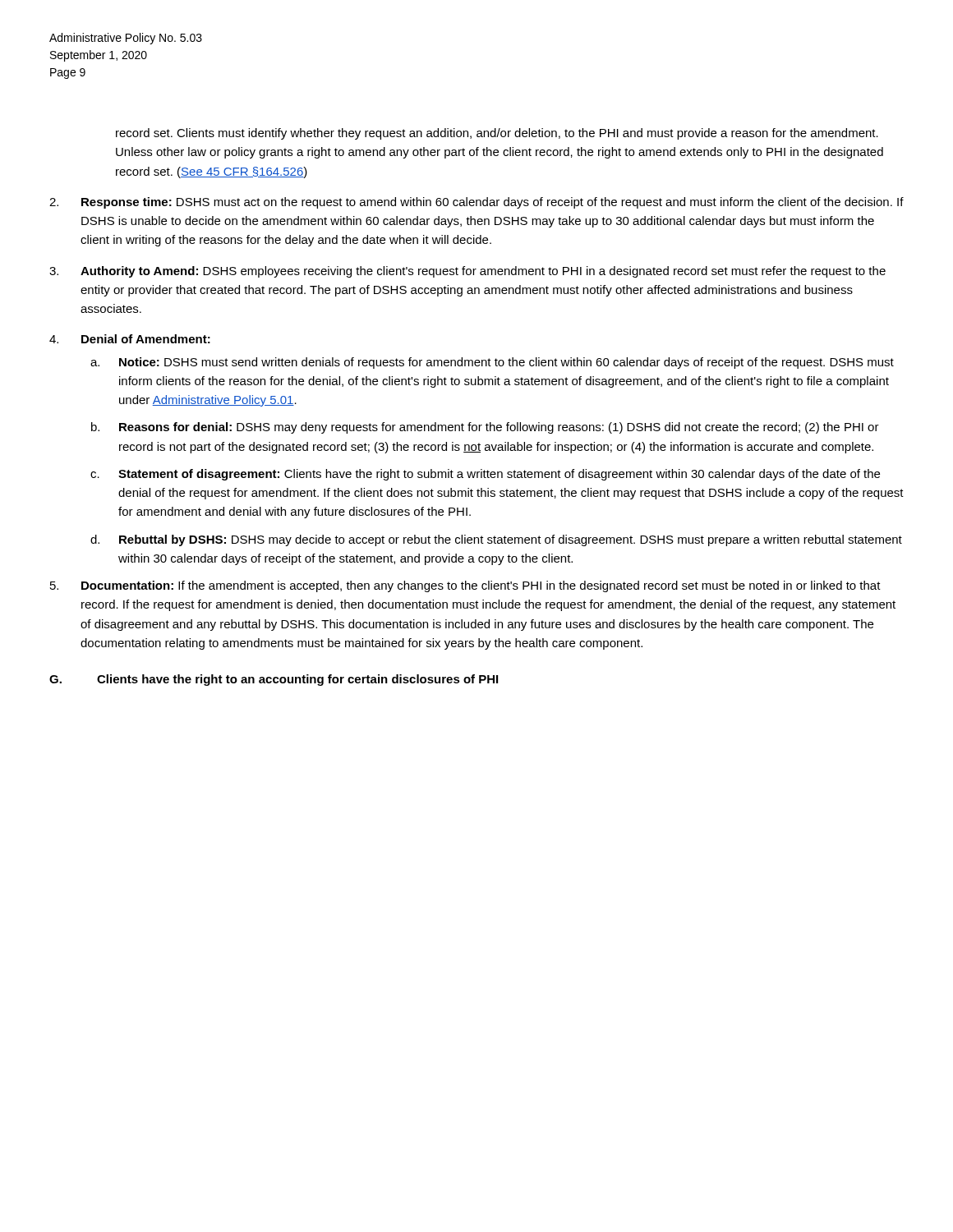953x1232 pixels.
Task: Find the list item containing "4. Denial of Amendment:"
Action: [x=130, y=339]
